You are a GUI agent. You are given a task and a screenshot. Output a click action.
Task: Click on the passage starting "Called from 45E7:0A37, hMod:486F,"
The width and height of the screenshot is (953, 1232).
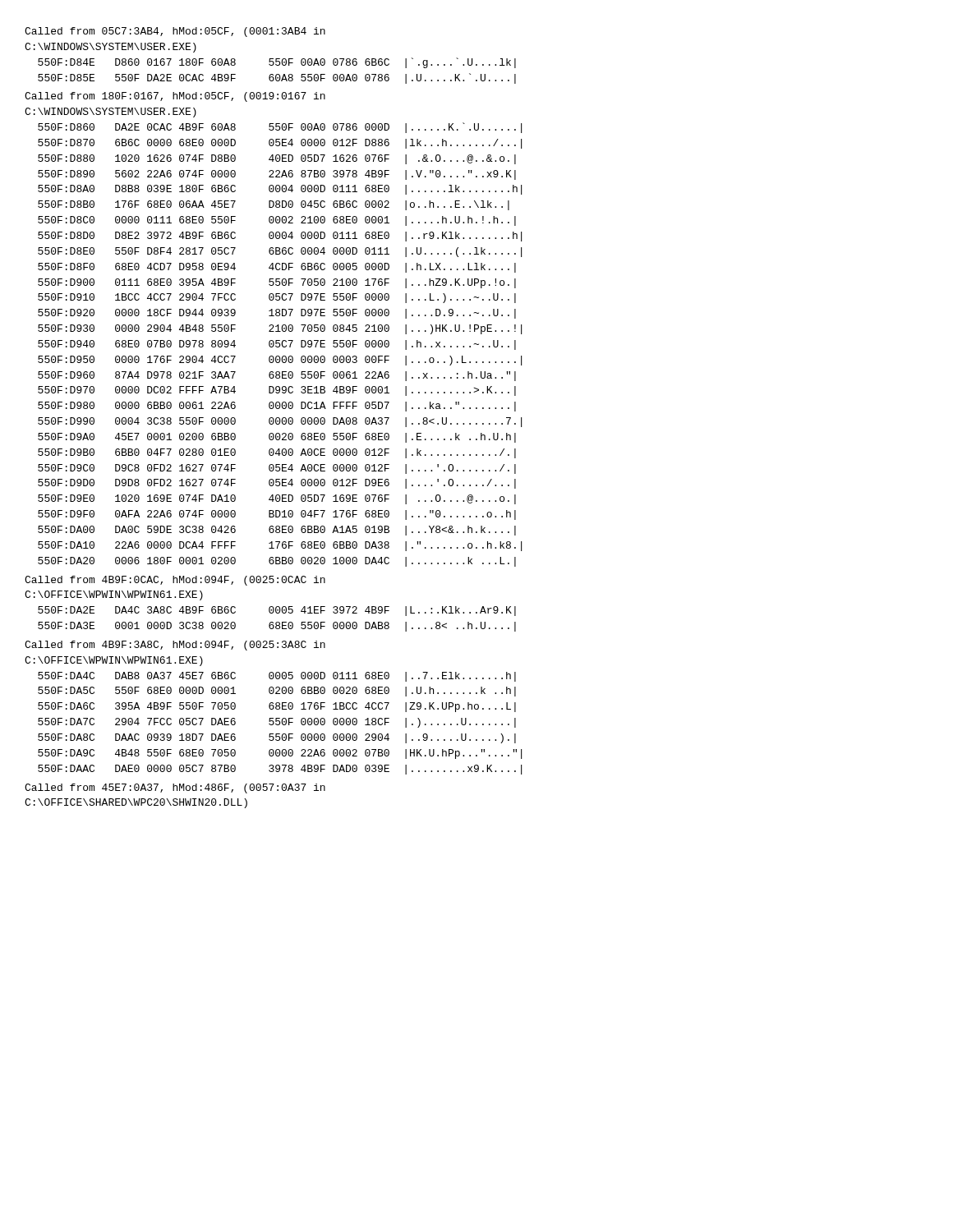pos(175,788)
